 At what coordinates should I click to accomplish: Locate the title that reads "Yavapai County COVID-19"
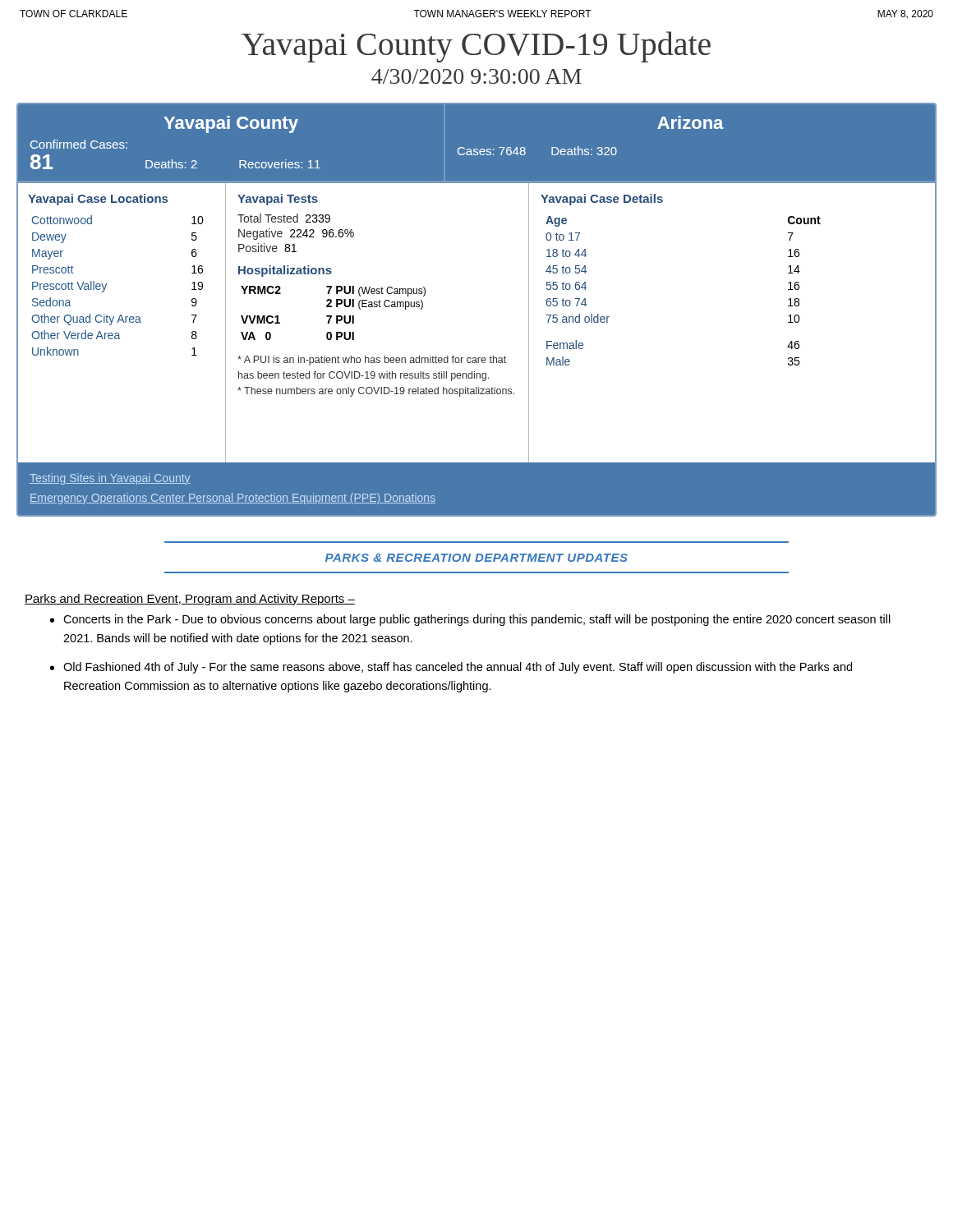point(476,44)
